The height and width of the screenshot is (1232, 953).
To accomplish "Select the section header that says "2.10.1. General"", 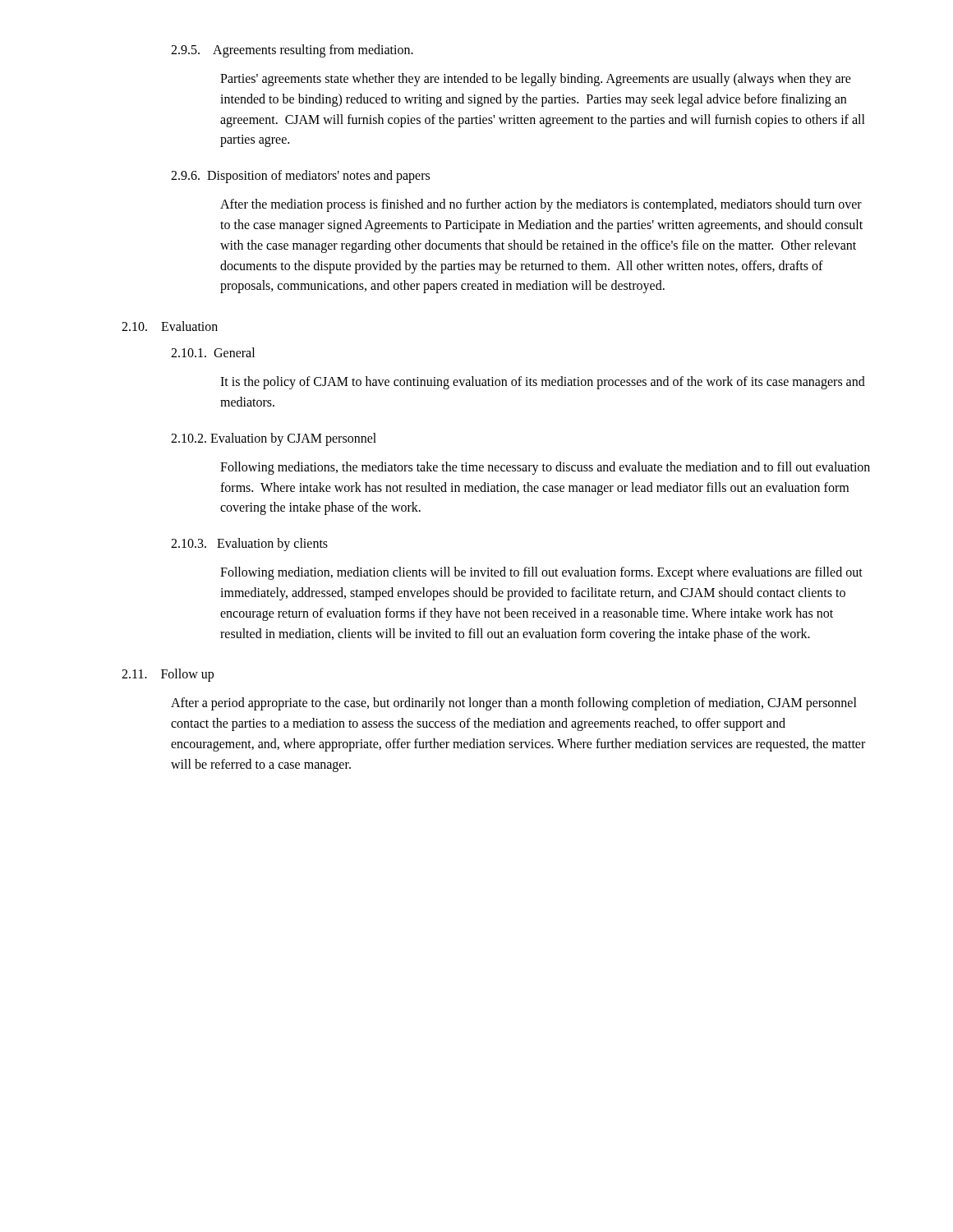I will tap(213, 353).
